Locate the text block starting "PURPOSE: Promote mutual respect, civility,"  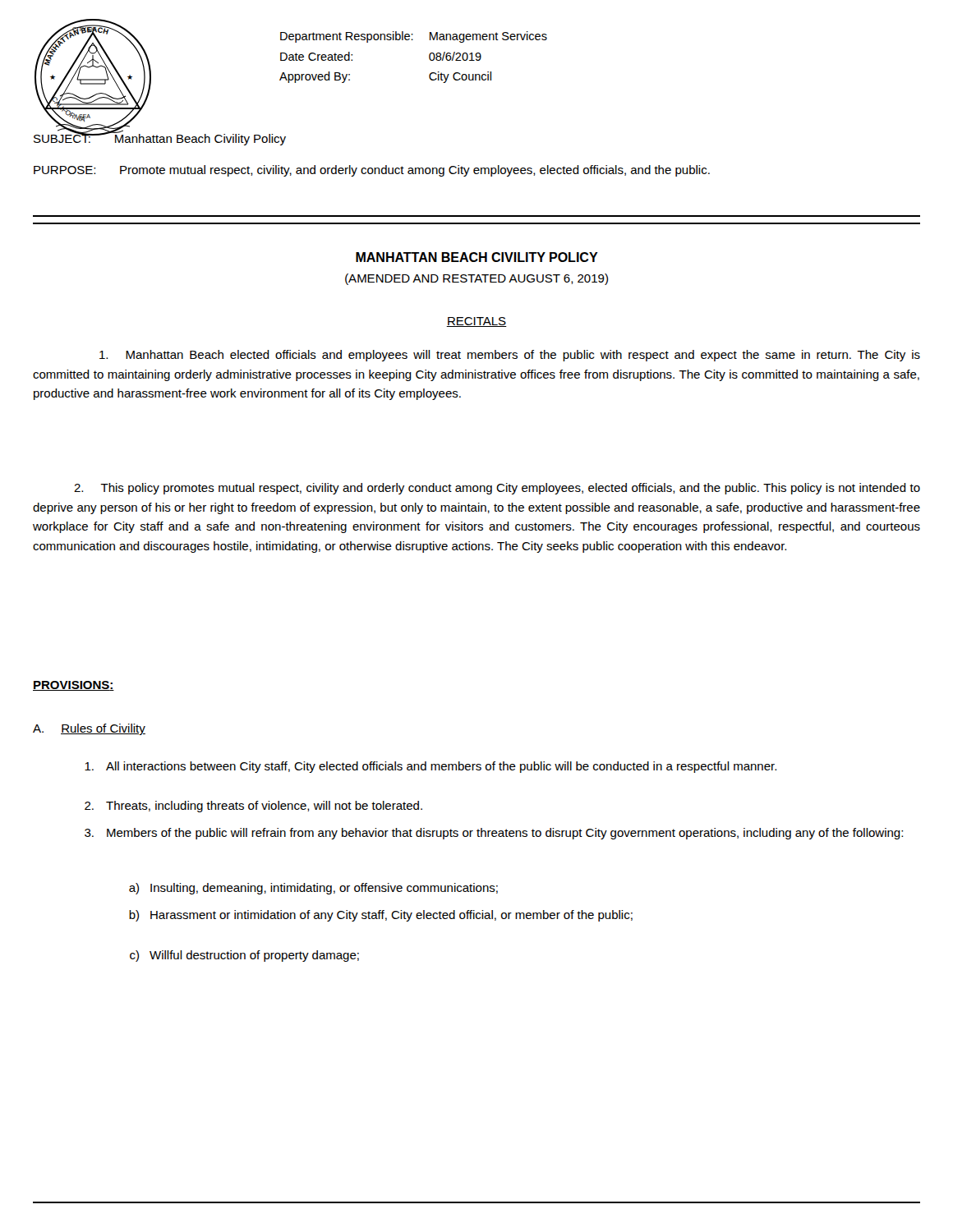[x=476, y=170]
